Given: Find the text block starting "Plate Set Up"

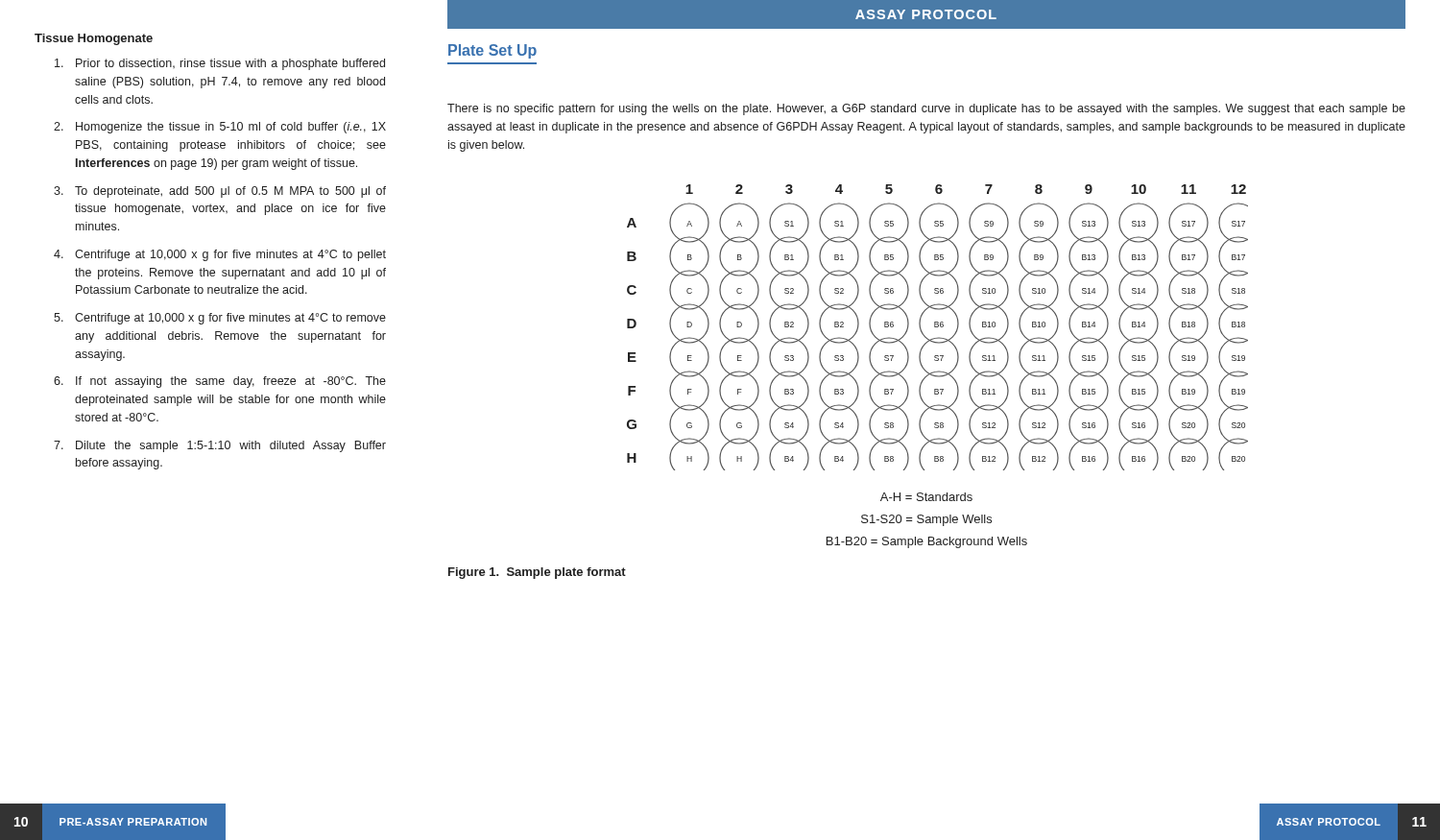Looking at the screenshot, I should [x=492, y=53].
